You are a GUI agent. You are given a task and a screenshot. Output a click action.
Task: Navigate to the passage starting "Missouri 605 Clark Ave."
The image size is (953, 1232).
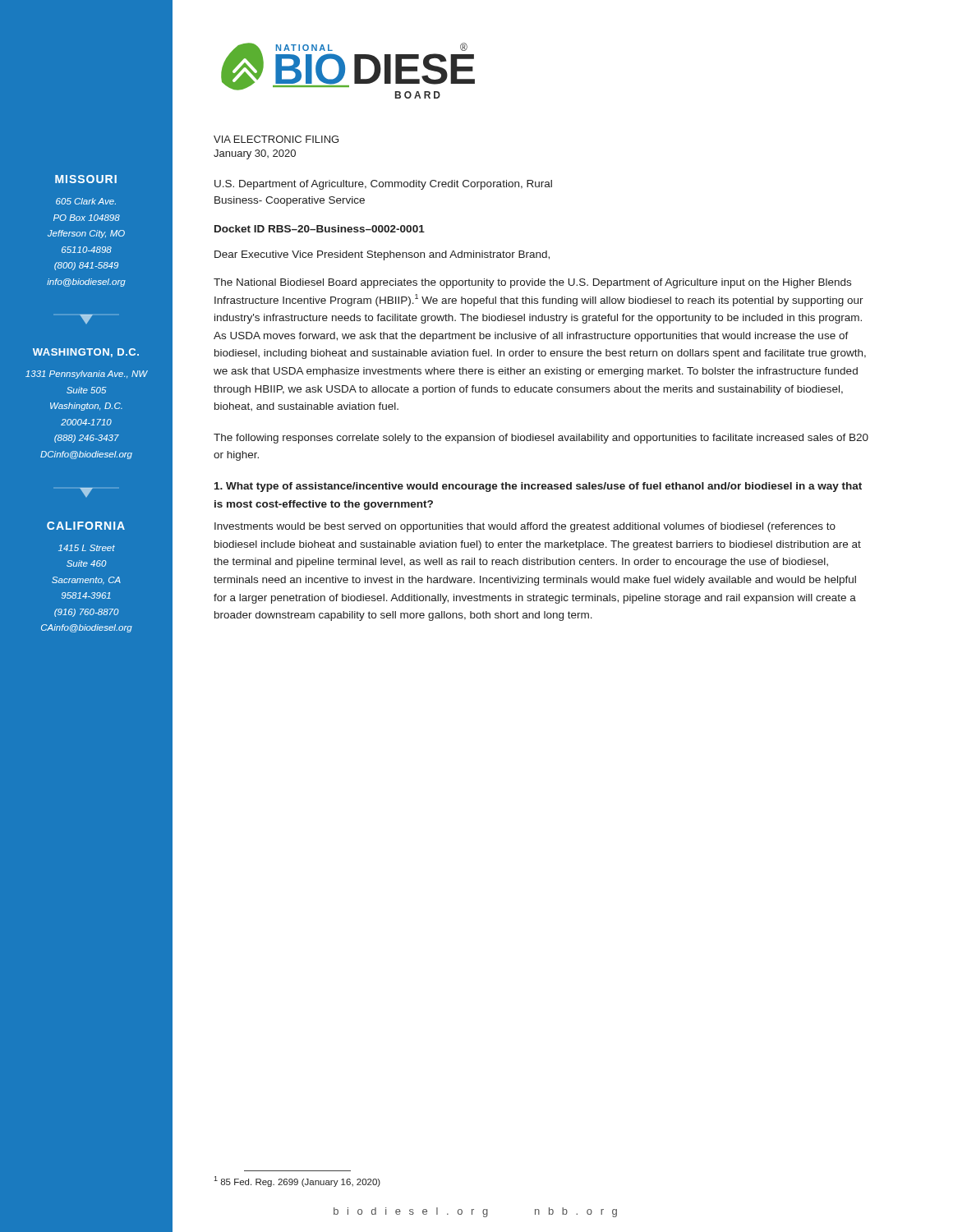pos(86,231)
